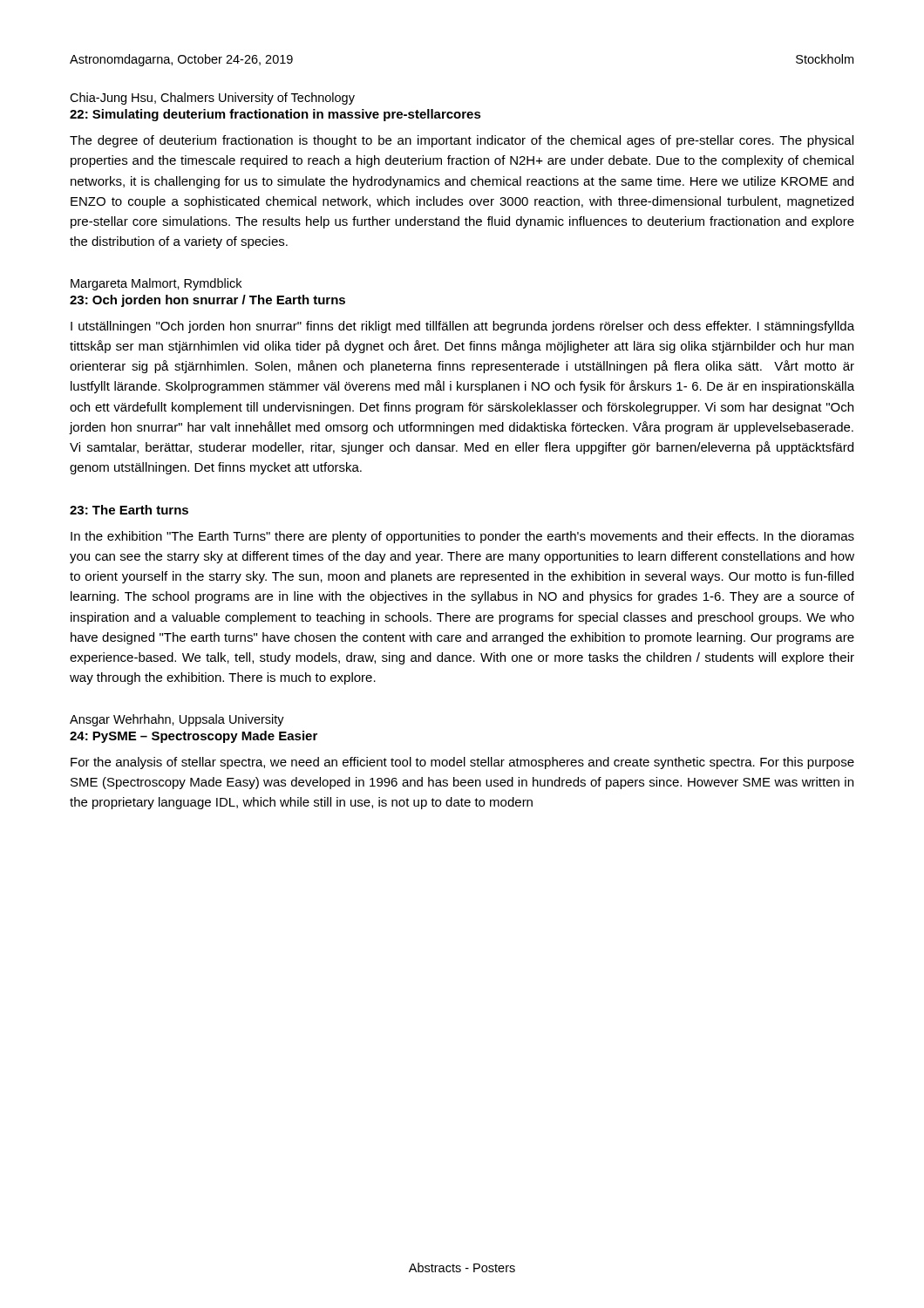
Task: Click on the text block starting "23: Och jorden hon snurrar"
Action: click(208, 299)
